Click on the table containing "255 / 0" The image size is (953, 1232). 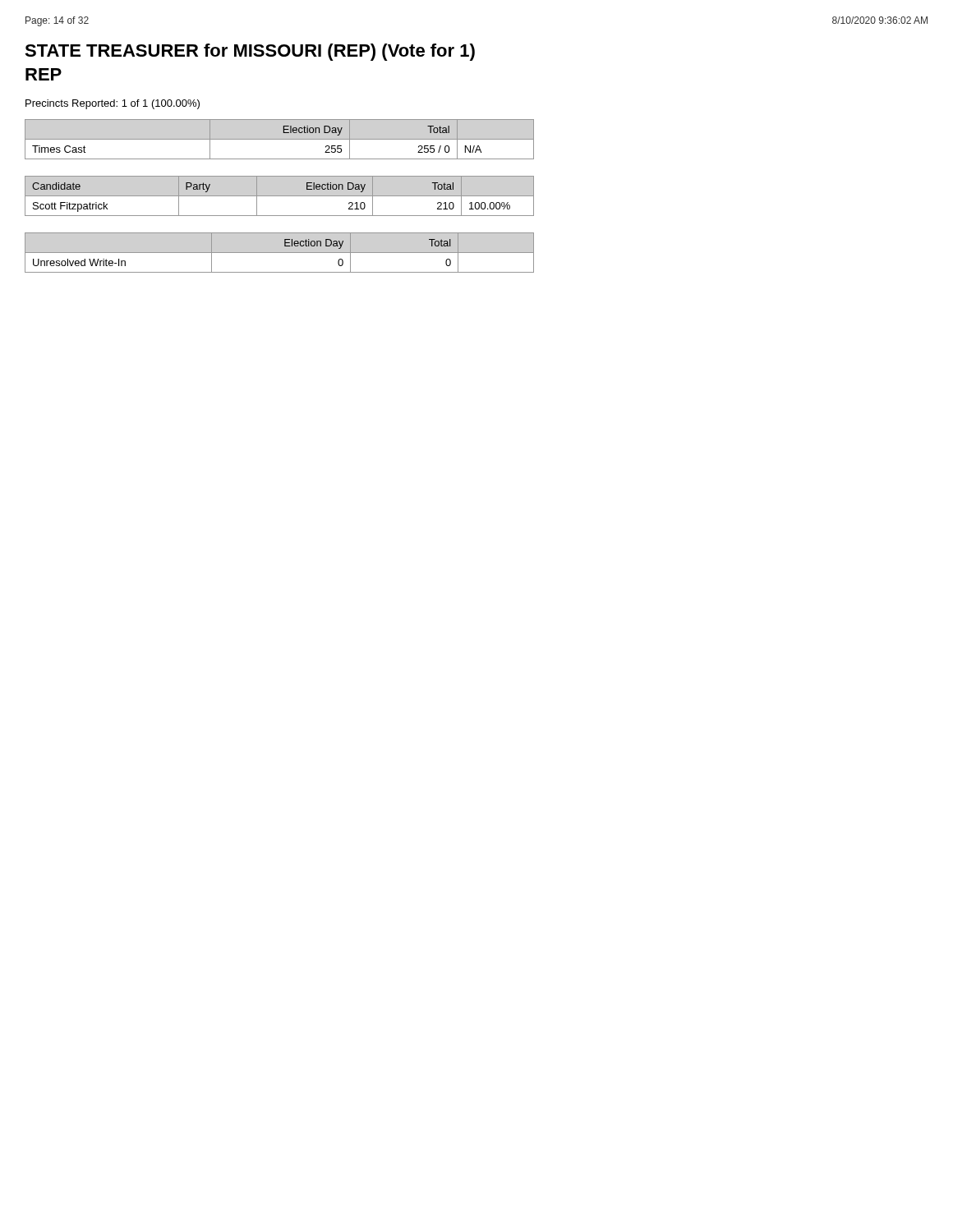point(279,139)
